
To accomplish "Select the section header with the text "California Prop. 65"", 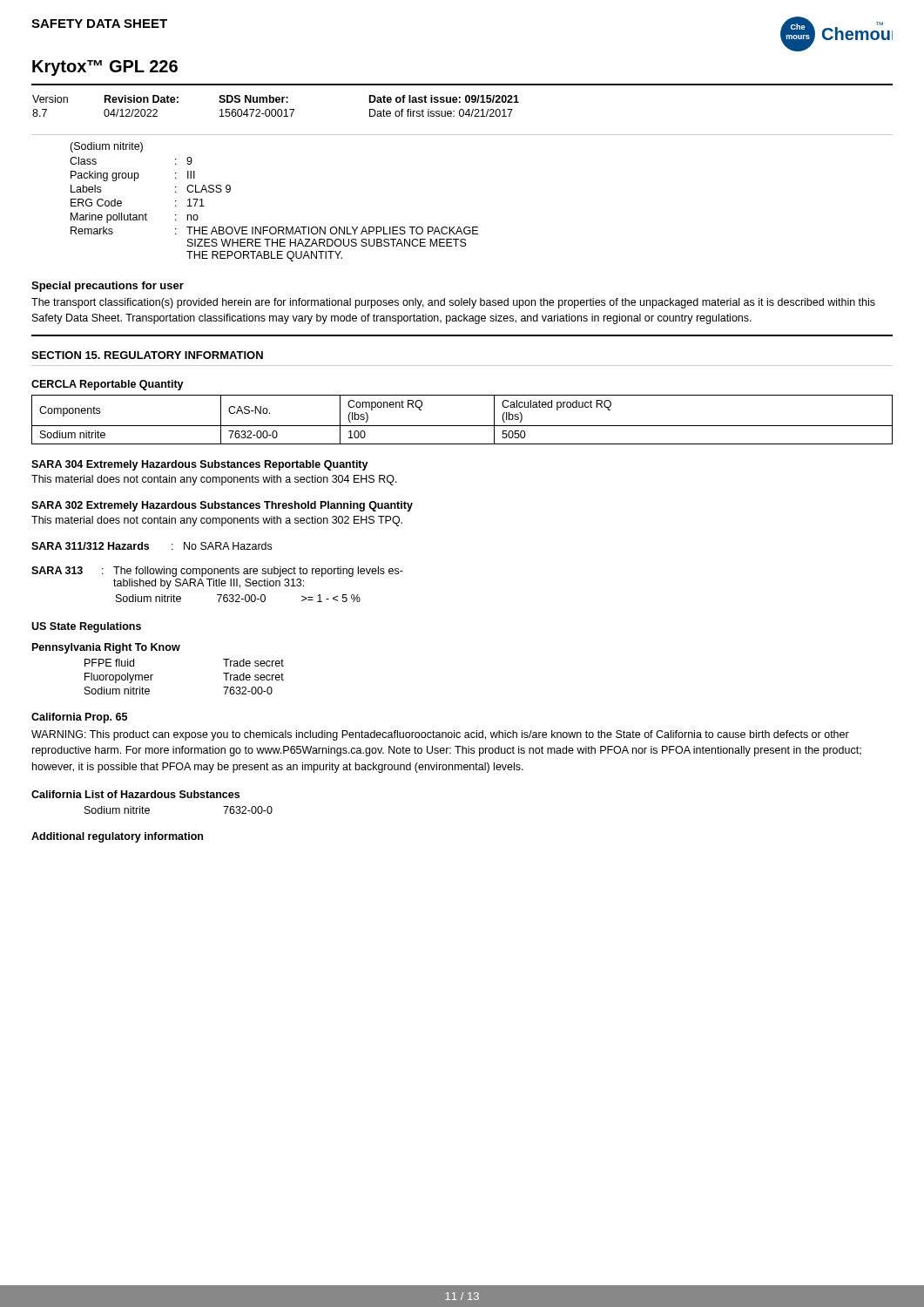I will (79, 717).
